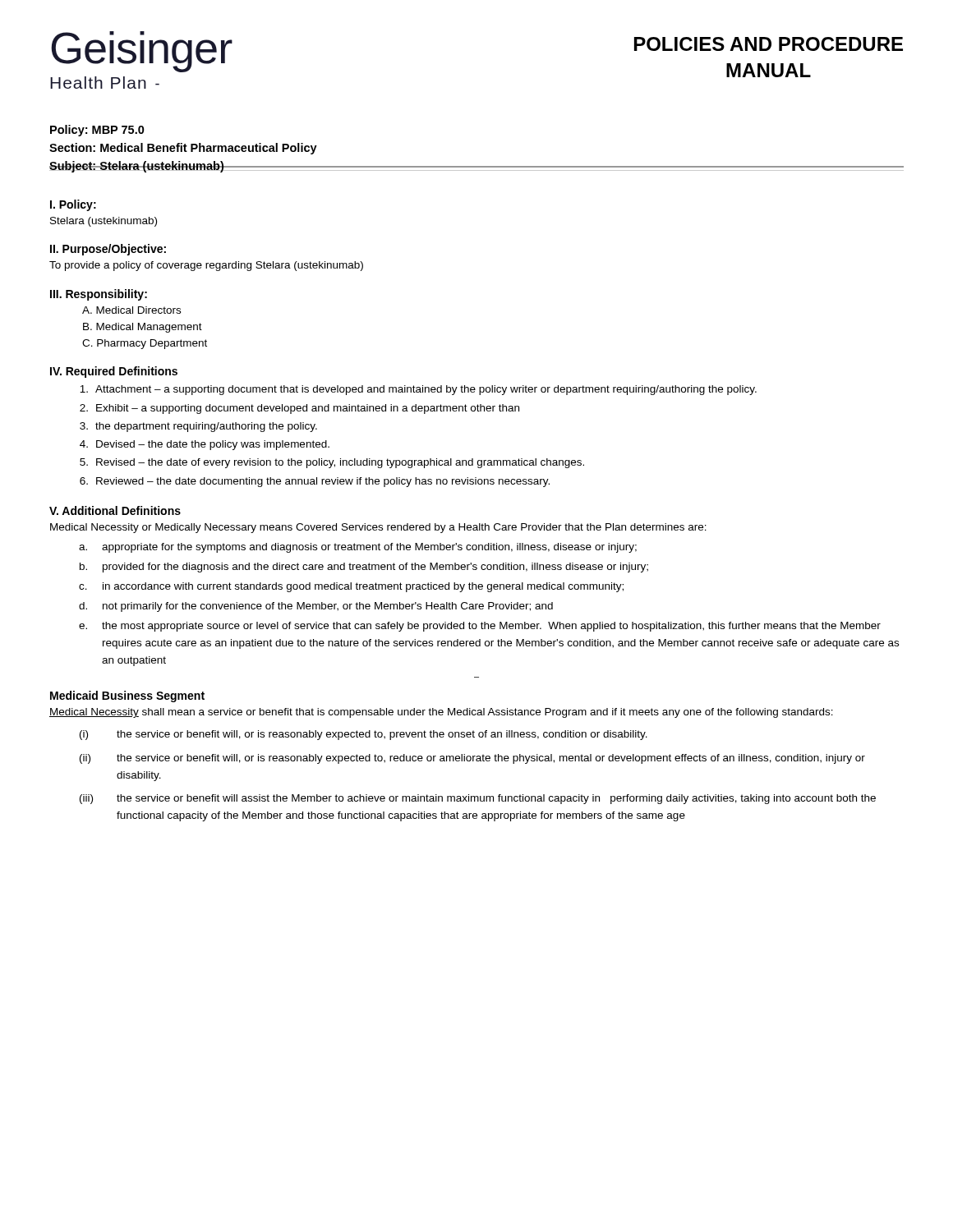Screen dimensions: 1232x953
Task: Locate the text block starting "3.the department requiring/authoring the policy."
Action: tap(192, 426)
